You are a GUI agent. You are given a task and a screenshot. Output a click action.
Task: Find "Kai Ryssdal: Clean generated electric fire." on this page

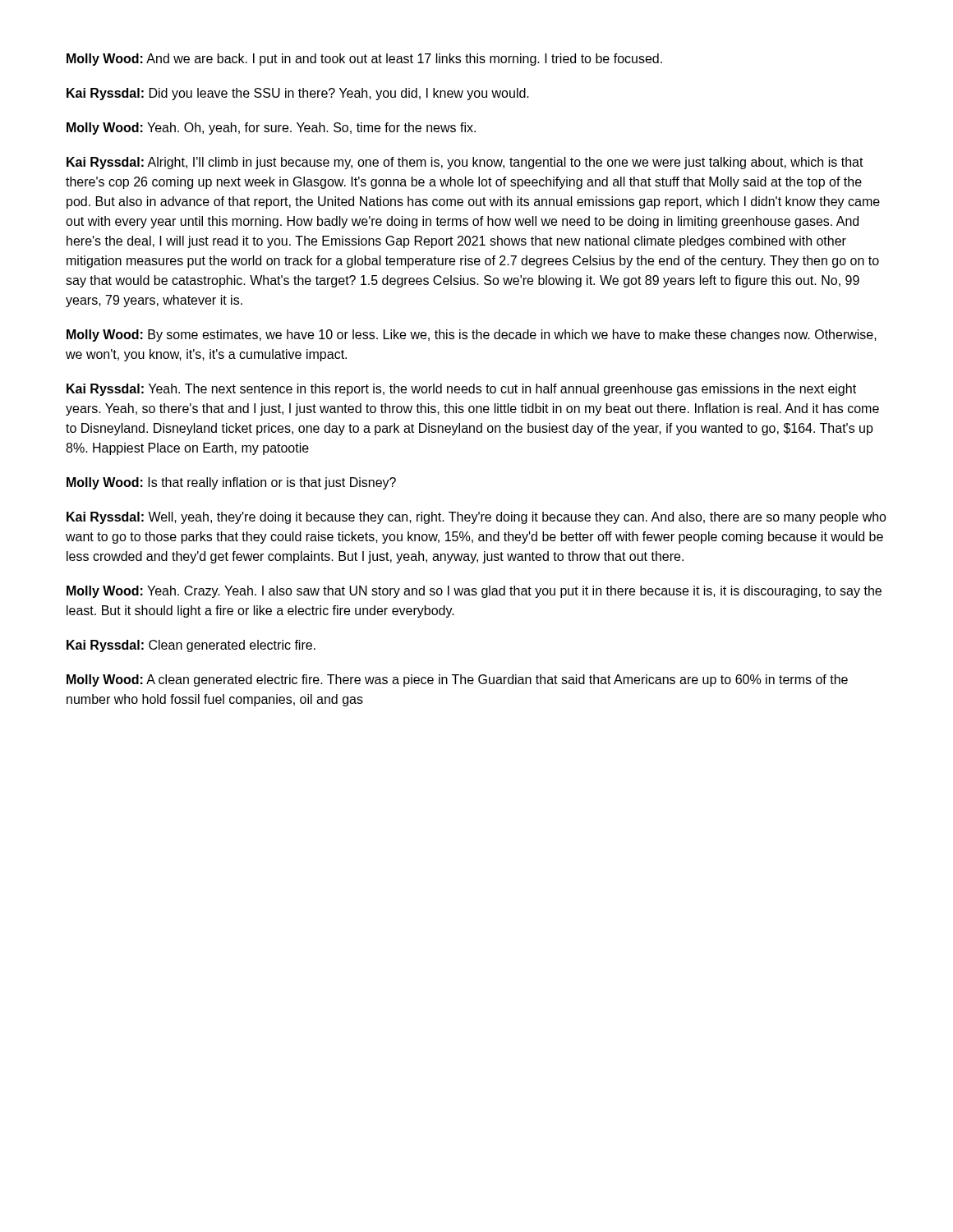click(191, 645)
